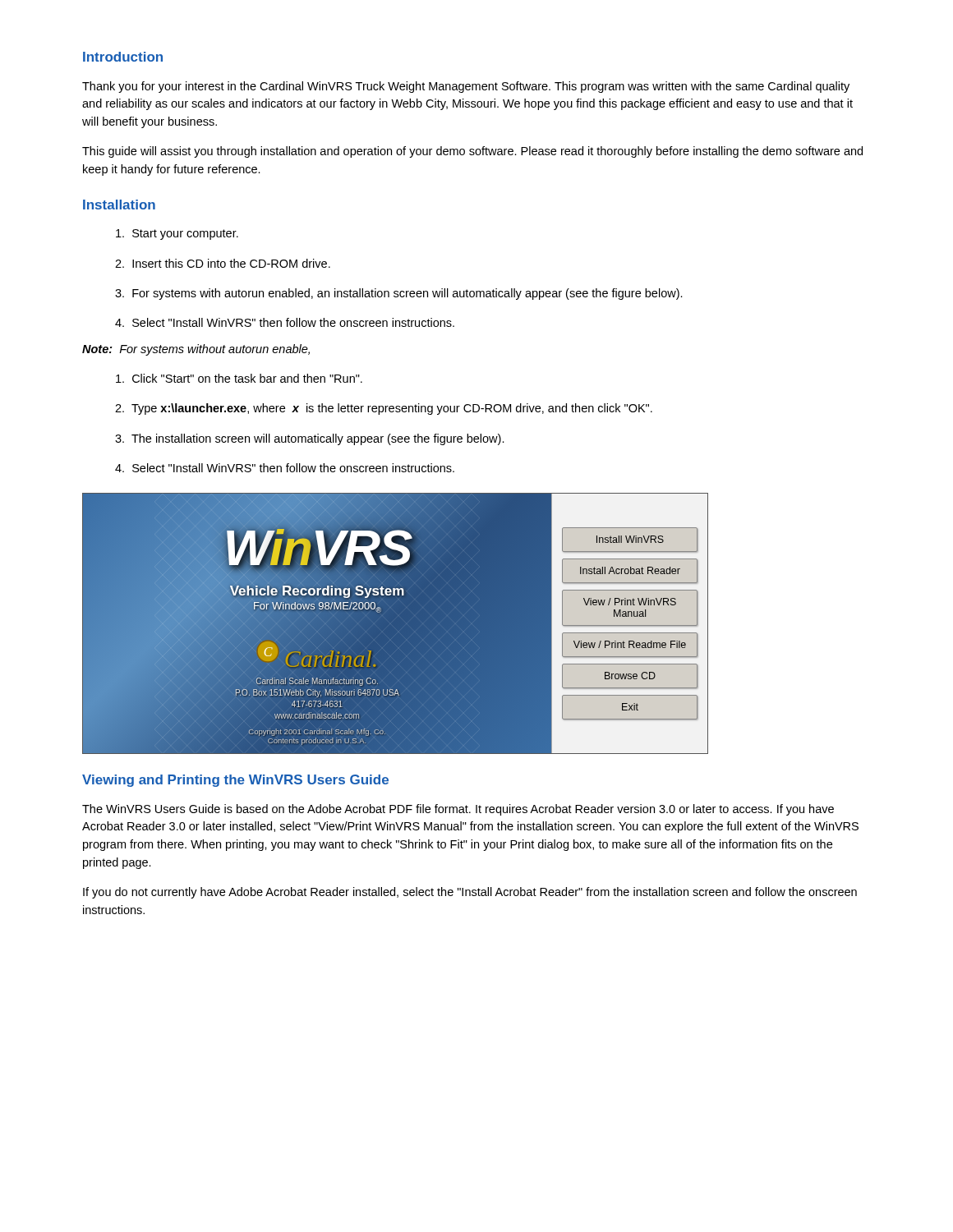The height and width of the screenshot is (1232, 953).
Task: Navigate to the passage starting "This guide will assist you through installation and"
Action: click(x=476, y=161)
